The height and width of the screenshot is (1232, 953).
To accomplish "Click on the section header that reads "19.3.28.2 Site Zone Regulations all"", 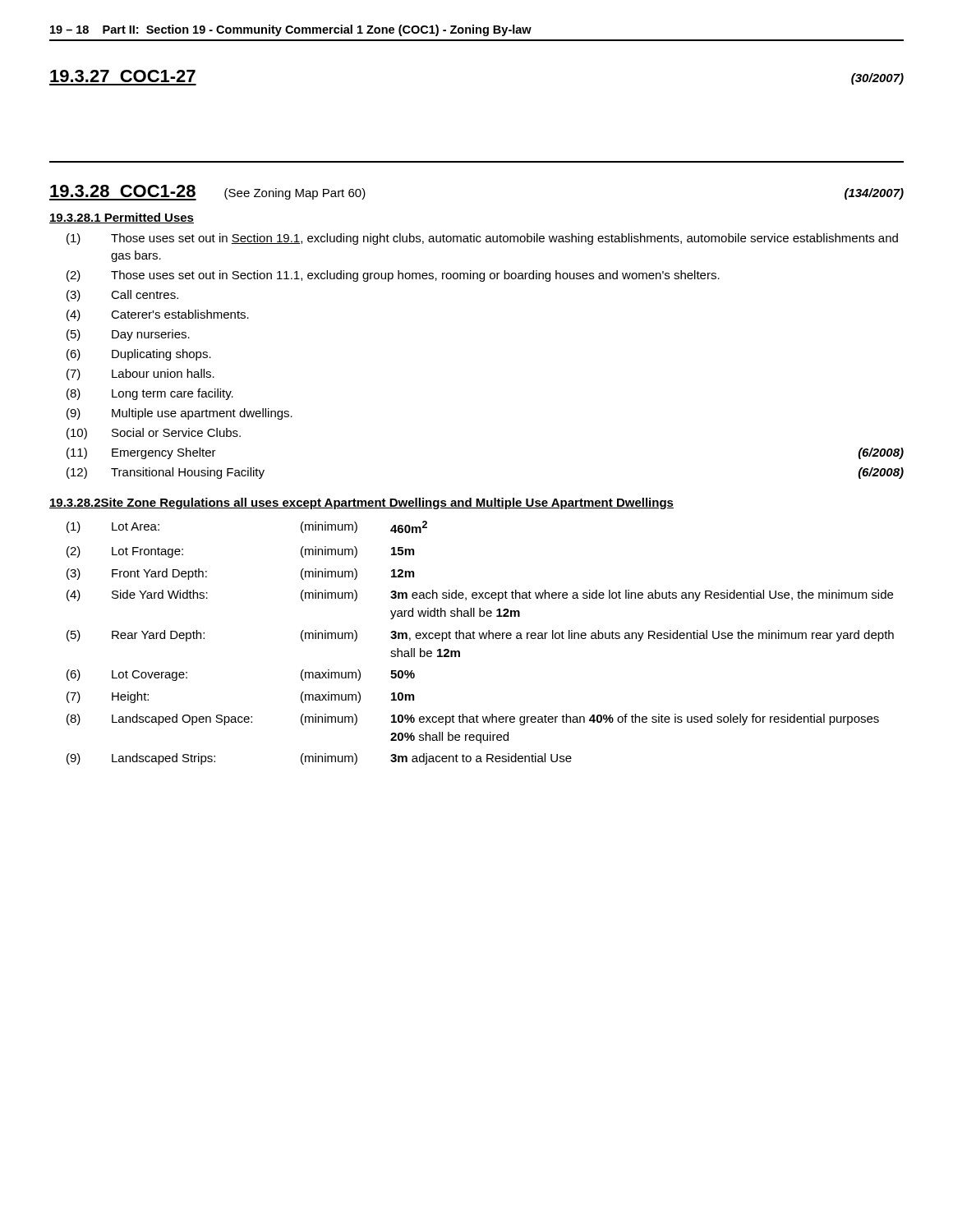I will 361,502.
